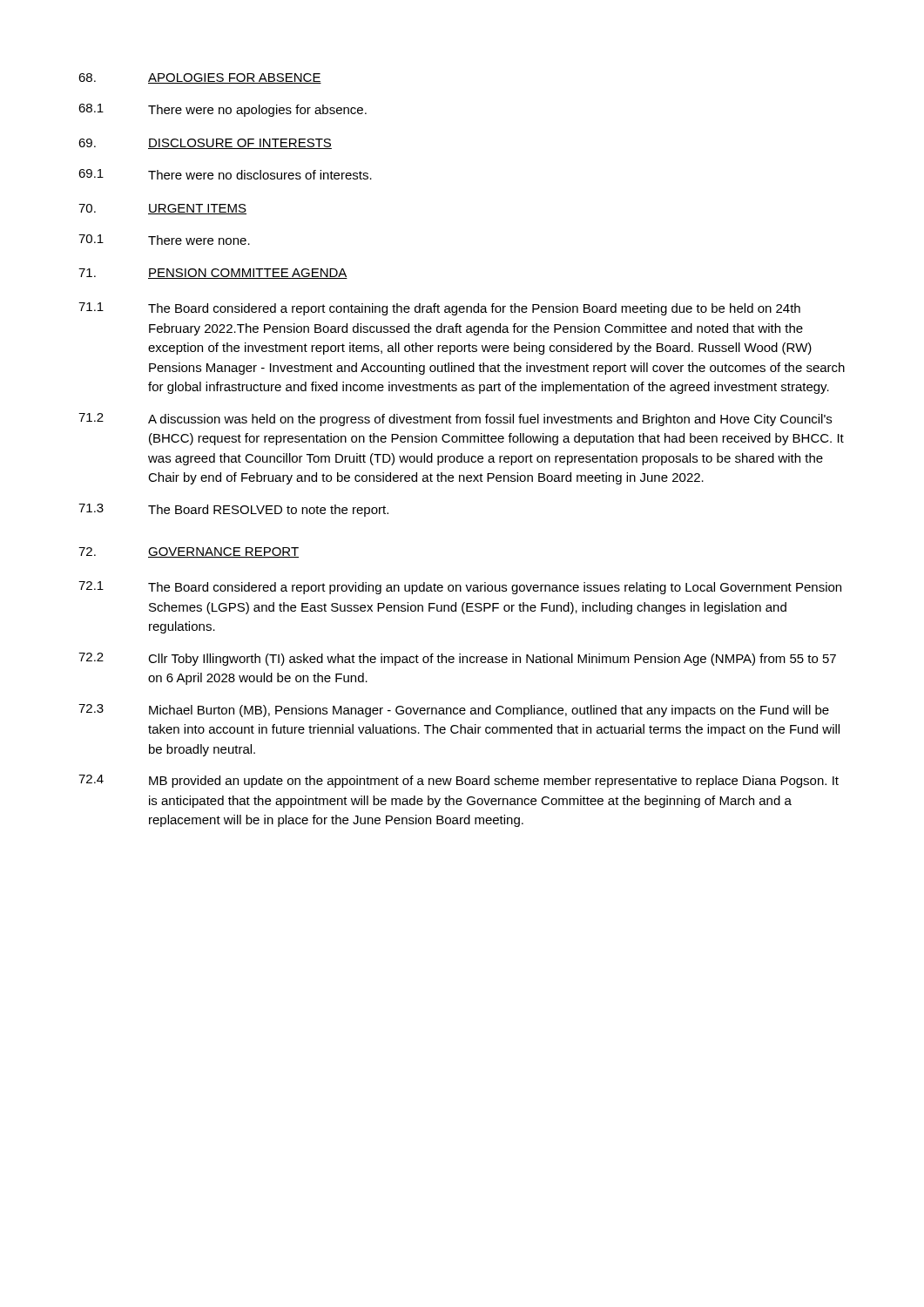Screen dimensions: 1307x924
Task: Locate the passage starting "72. GOVERNANCE REPORT"
Action: [x=189, y=551]
